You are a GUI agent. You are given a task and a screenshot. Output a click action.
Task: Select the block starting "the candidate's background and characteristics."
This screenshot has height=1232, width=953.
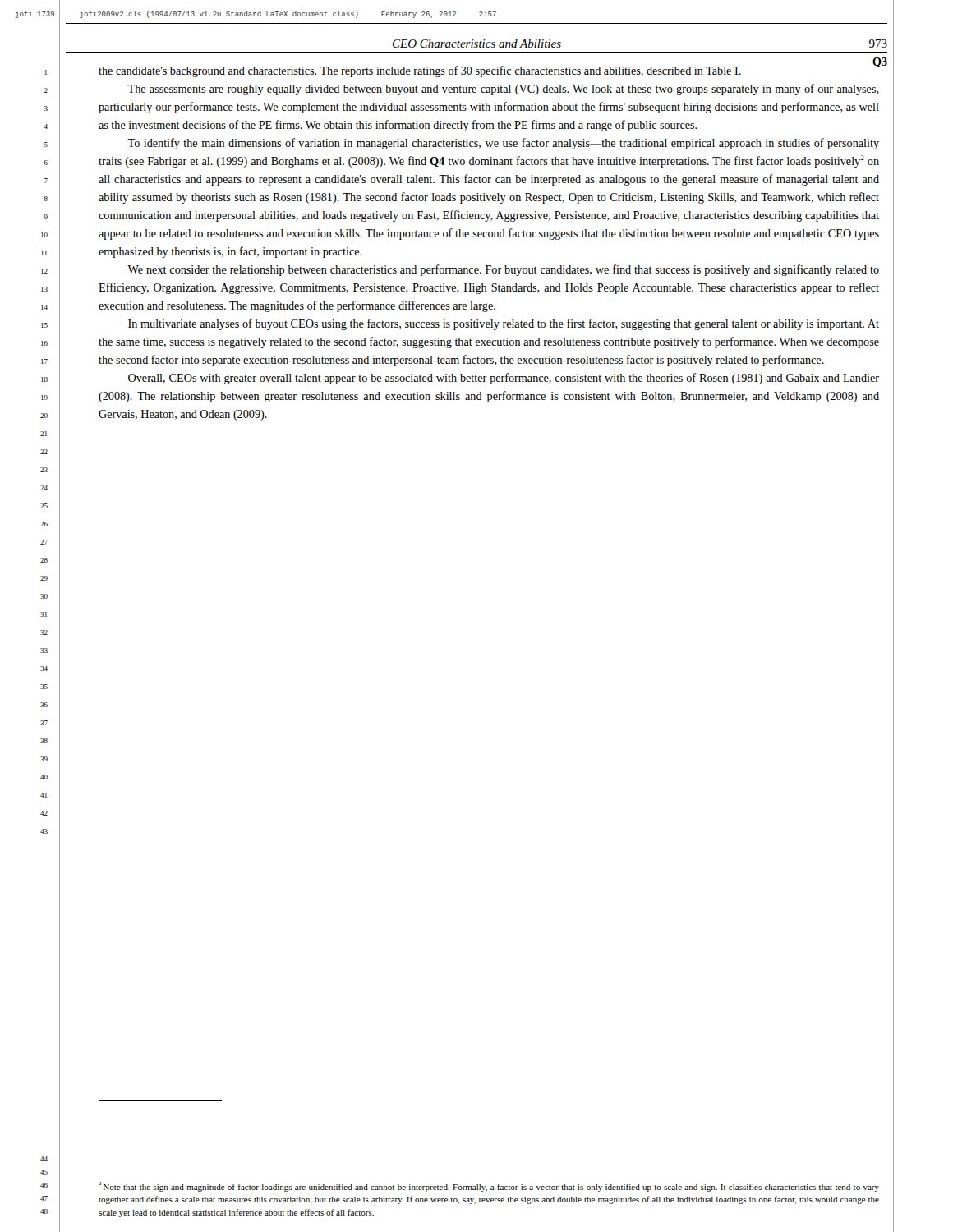(x=489, y=71)
